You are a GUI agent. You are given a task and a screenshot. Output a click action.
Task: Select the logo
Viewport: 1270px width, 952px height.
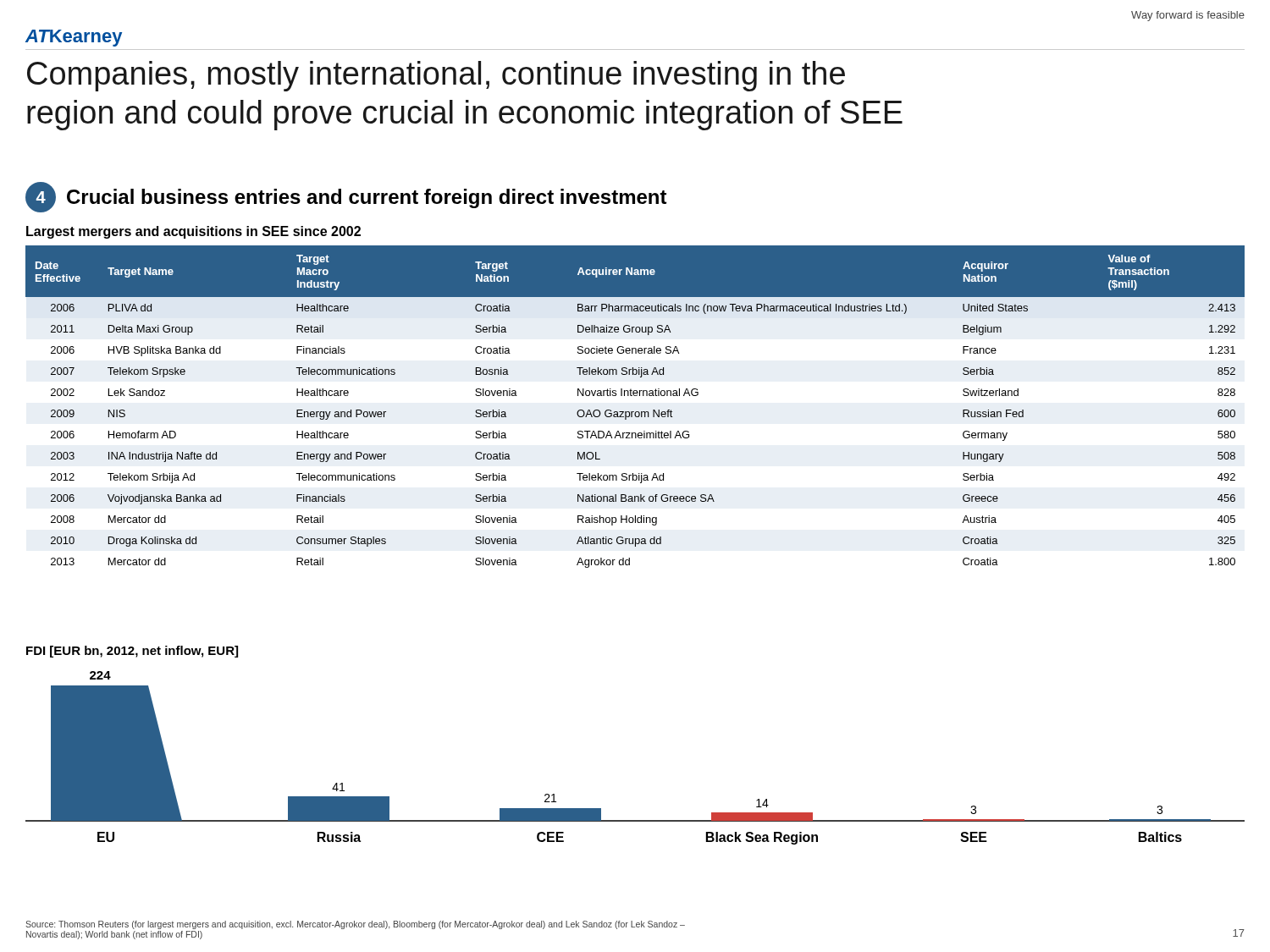[x=74, y=36]
